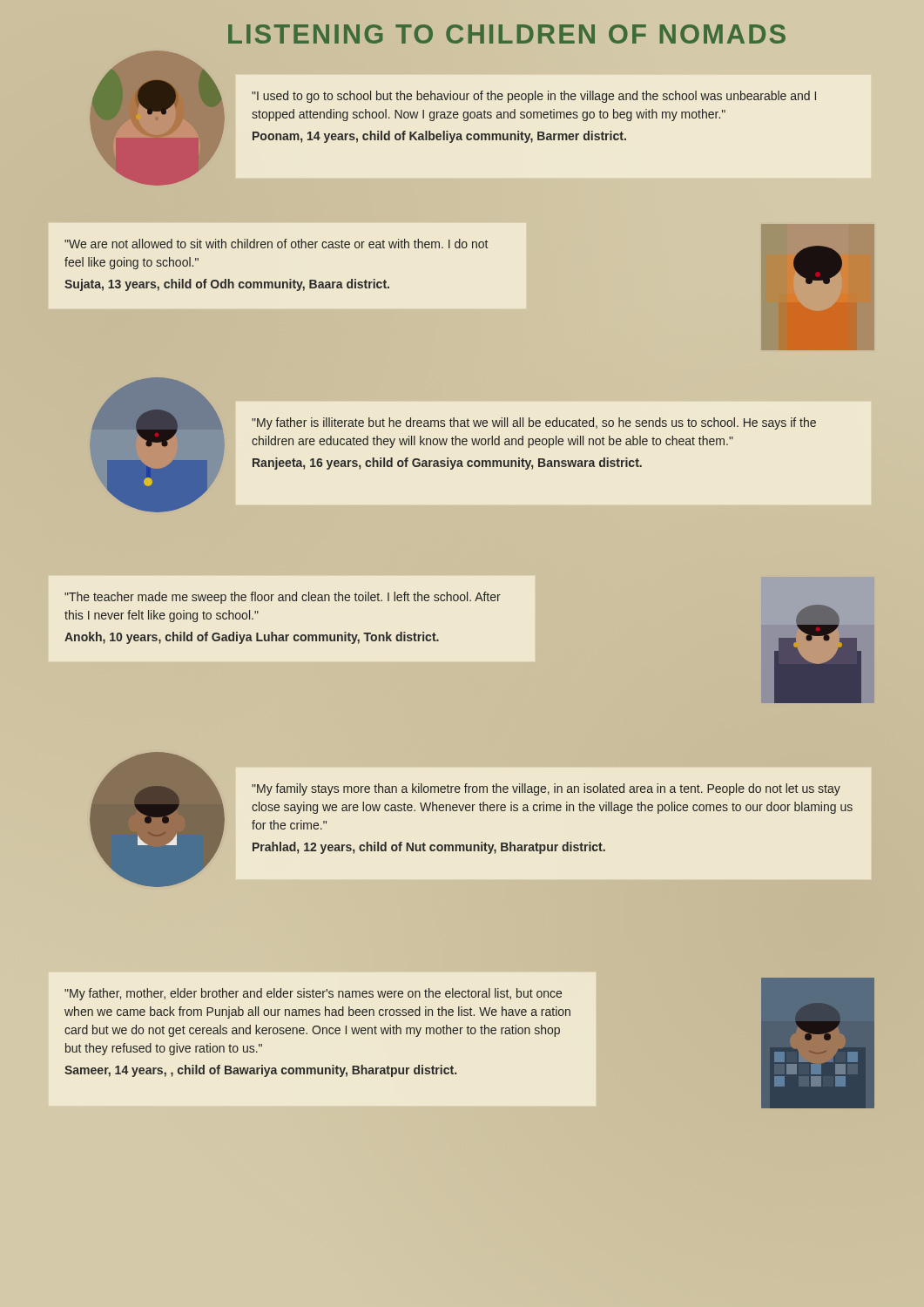Locate the passage starting ""We are not allowed"

coord(276,244)
